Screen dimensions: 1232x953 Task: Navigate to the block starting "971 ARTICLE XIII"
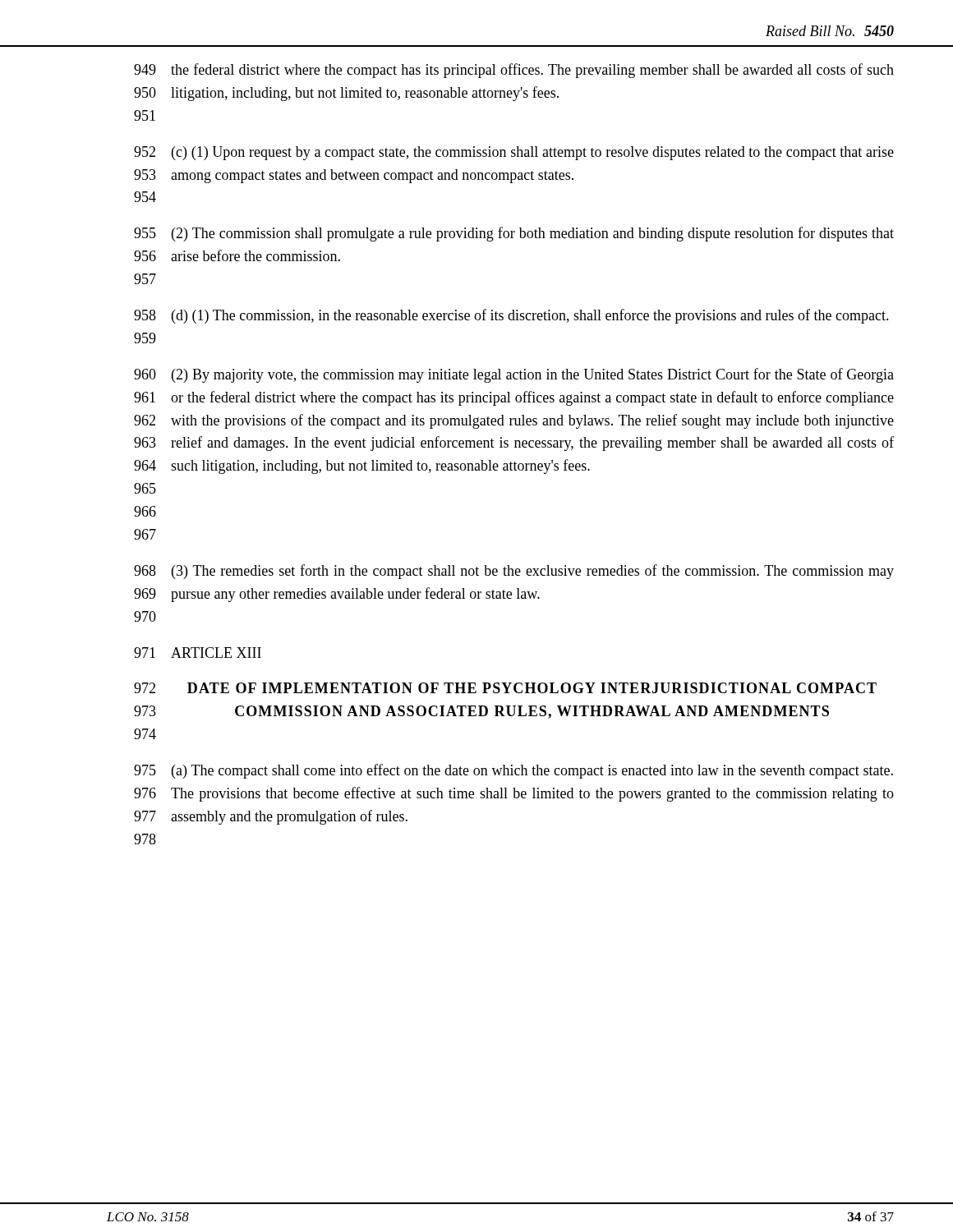[x=198, y=653]
